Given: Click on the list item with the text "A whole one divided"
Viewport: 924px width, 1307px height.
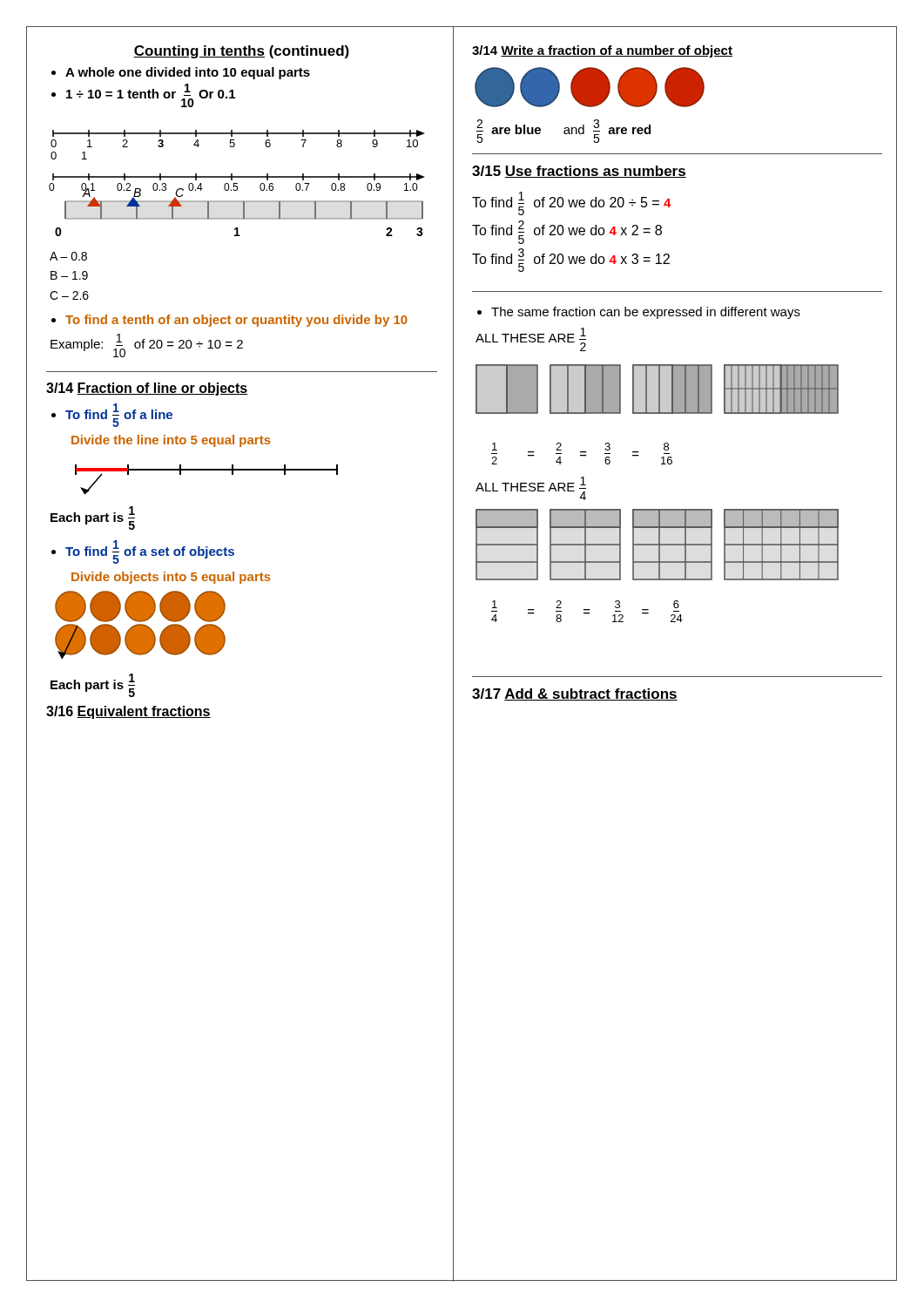Looking at the screenshot, I should pos(188,72).
